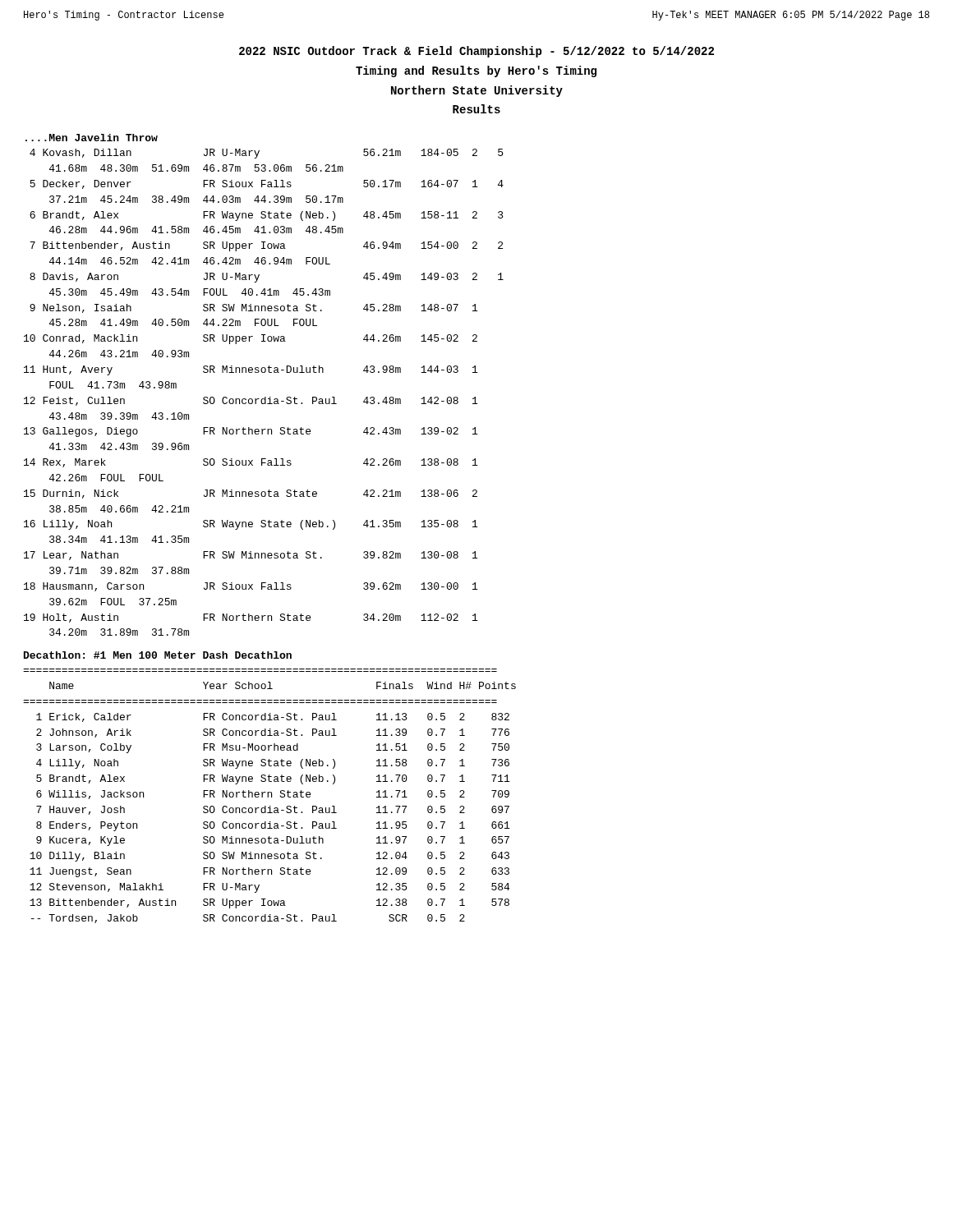
Task: Find the table that mentions "4 Kovash, Dillan JR U-Mary"
Action: pyautogui.click(x=476, y=394)
